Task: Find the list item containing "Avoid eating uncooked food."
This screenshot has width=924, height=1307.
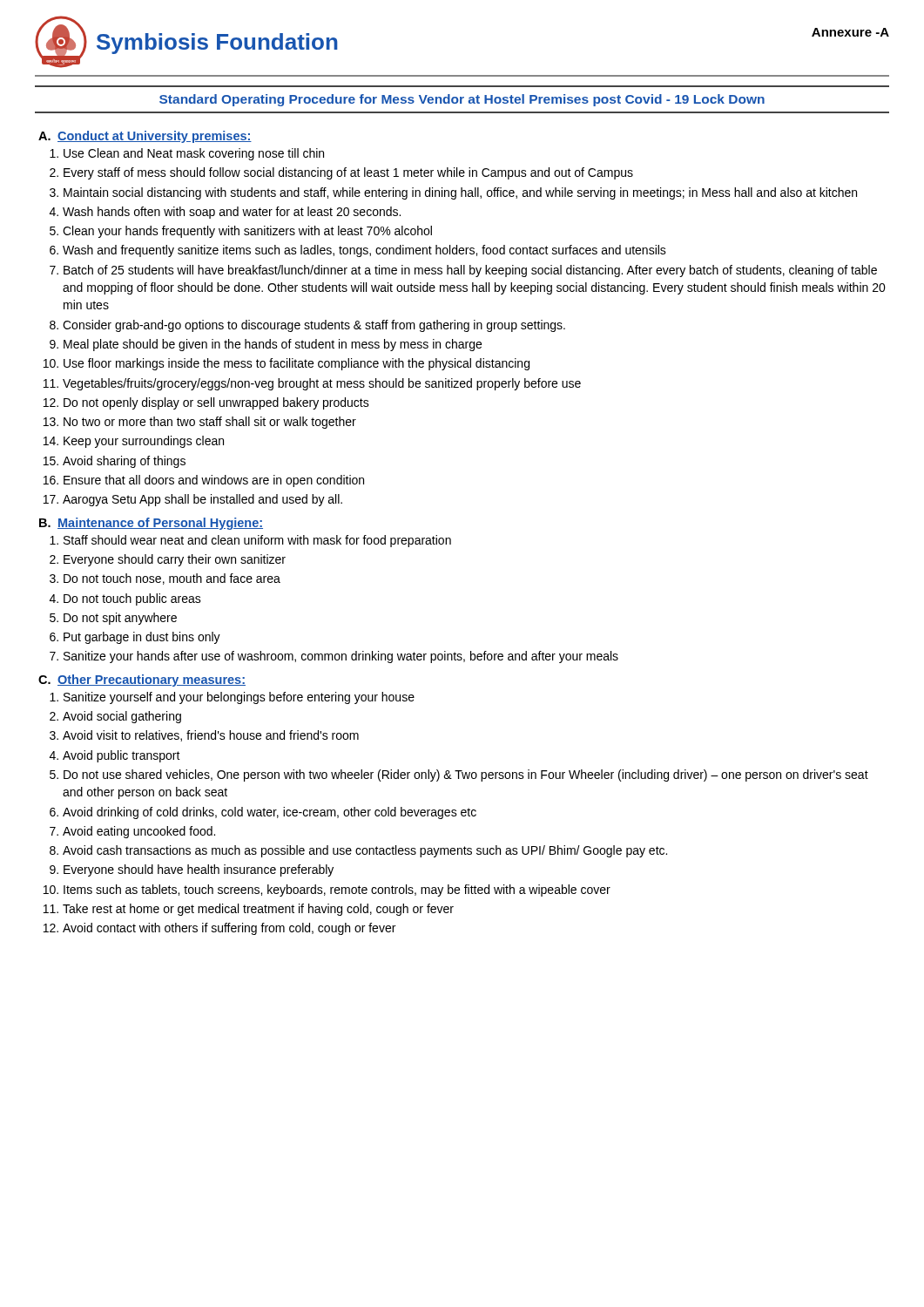Action: click(x=140, y=831)
